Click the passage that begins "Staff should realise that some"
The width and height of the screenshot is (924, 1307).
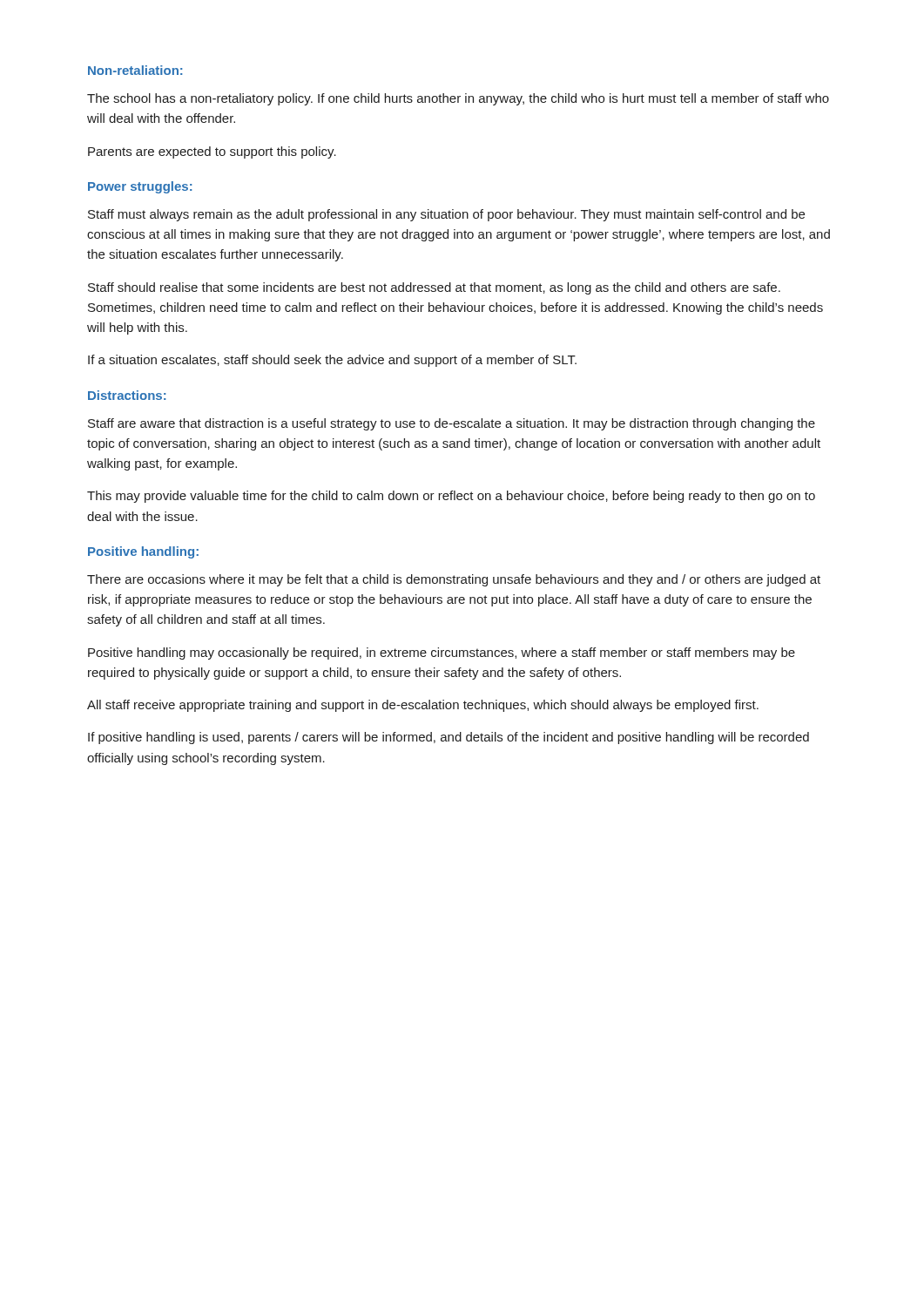click(x=455, y=307)
